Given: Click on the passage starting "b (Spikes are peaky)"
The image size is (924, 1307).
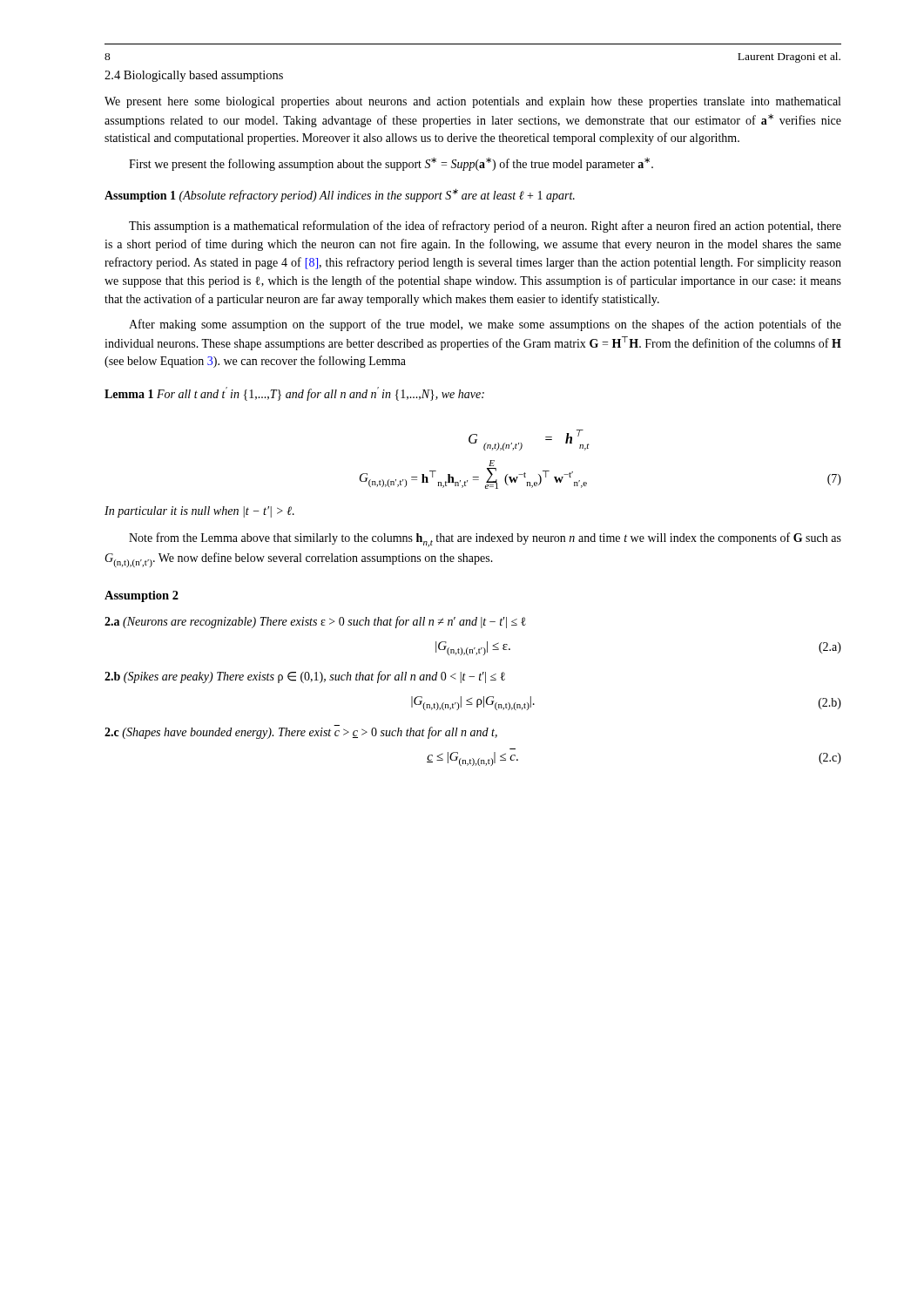Looking at the screenshot, I should click(x=473, y=677).
